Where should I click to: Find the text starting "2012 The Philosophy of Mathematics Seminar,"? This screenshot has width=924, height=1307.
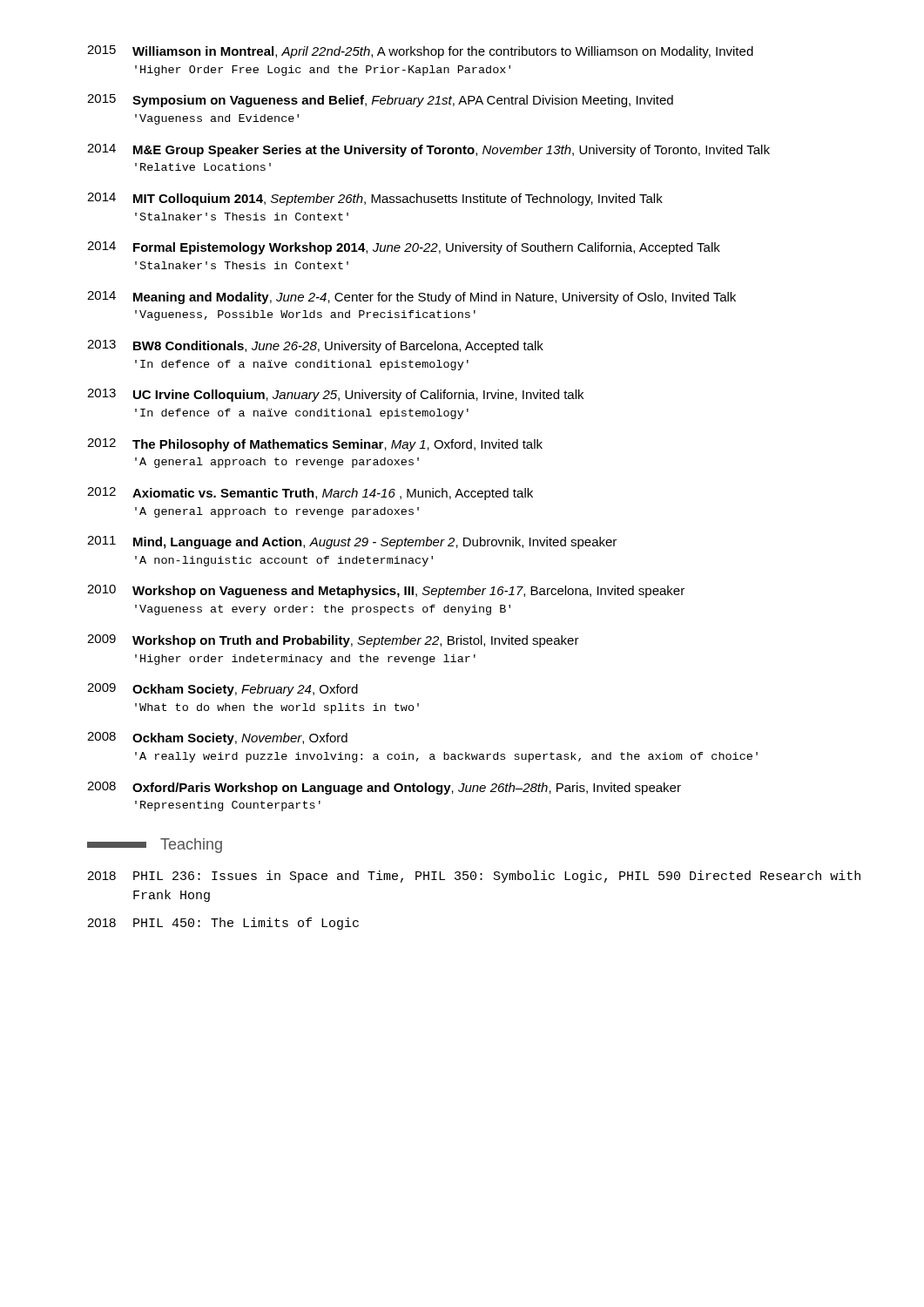click(475, 453)
